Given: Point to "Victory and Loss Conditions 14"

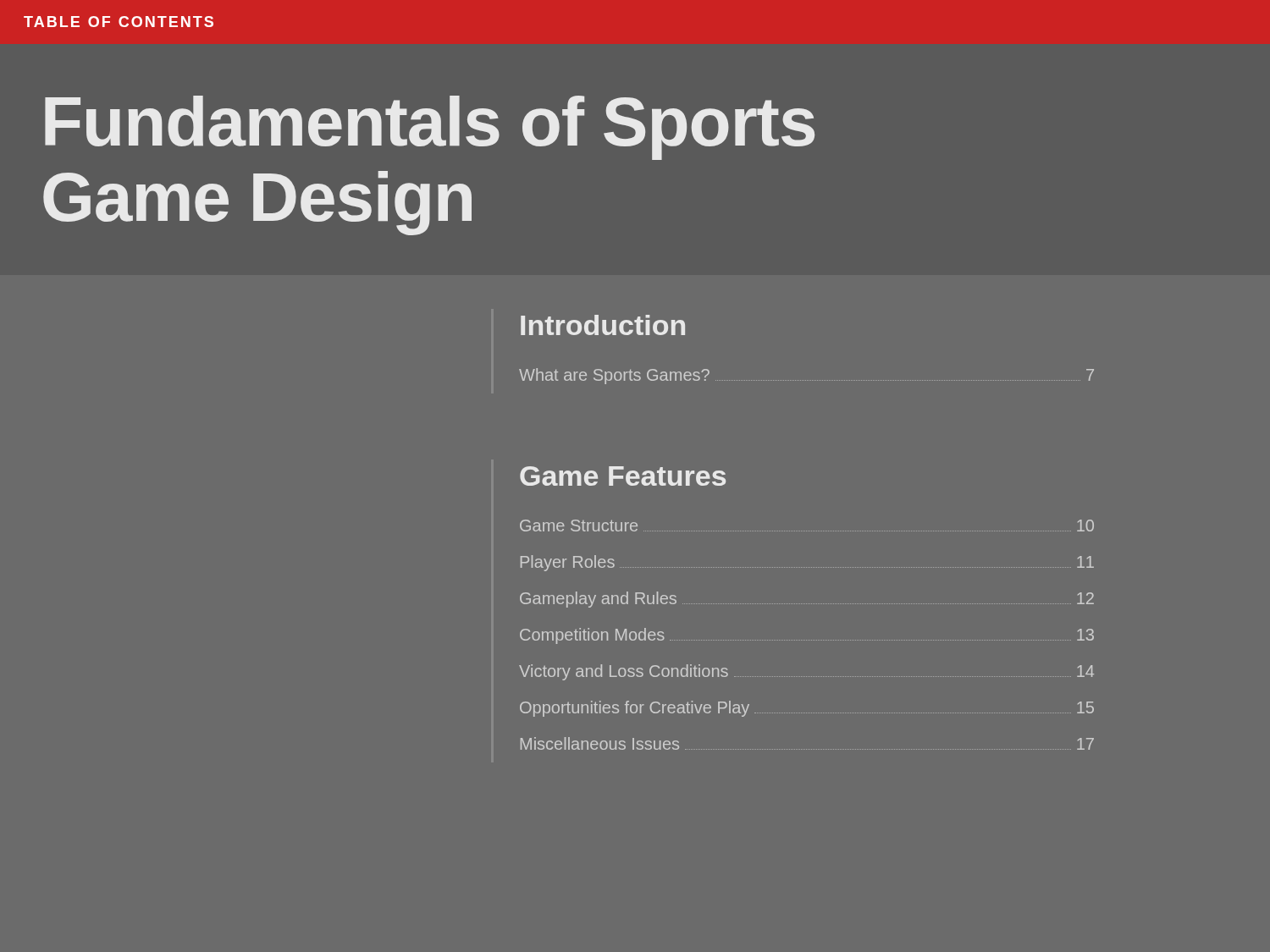Looking at the screenshot, I should [807, 672].
